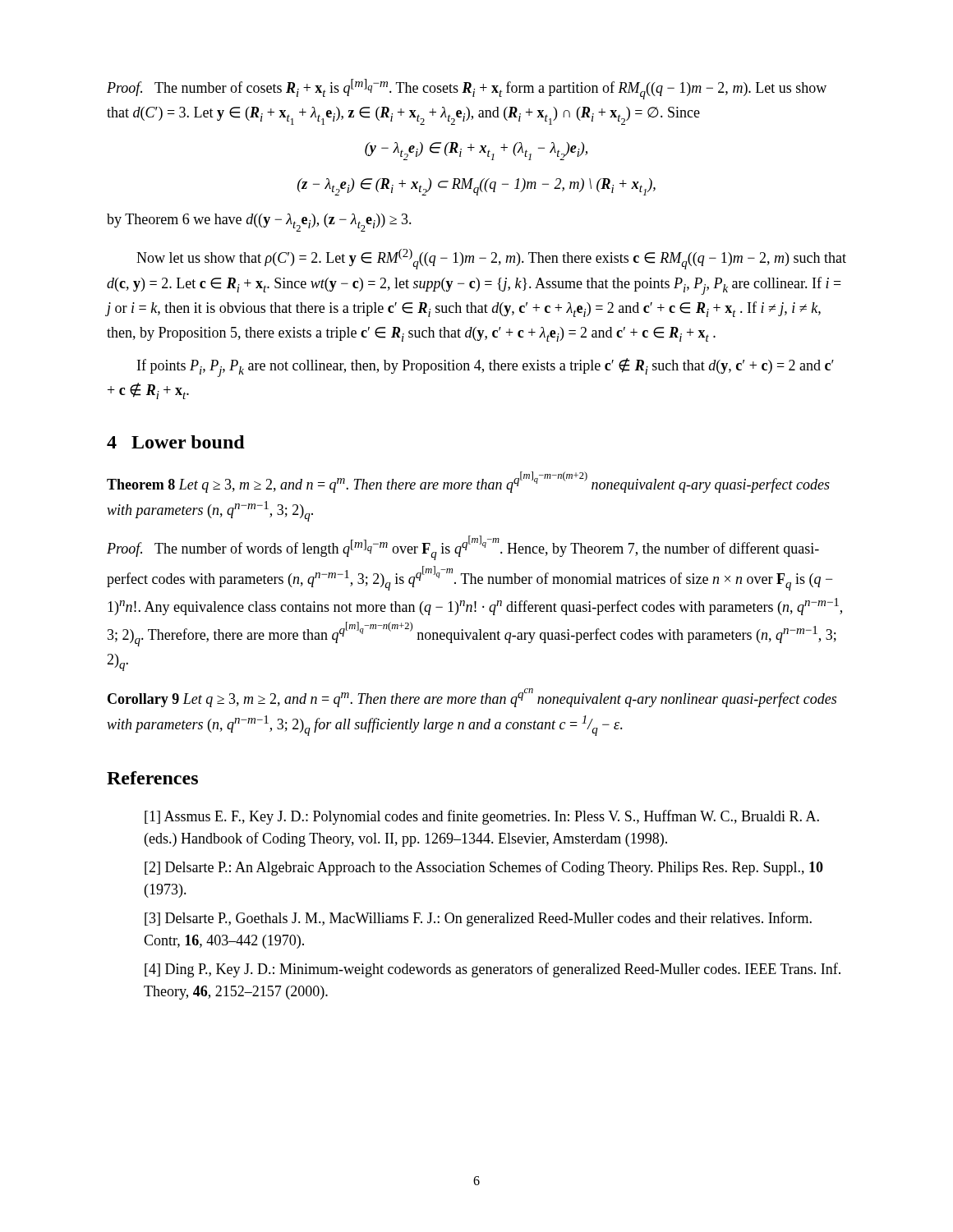Locate the passage starting "[1] Assmus E. F., Key"

tap(476, 828)
